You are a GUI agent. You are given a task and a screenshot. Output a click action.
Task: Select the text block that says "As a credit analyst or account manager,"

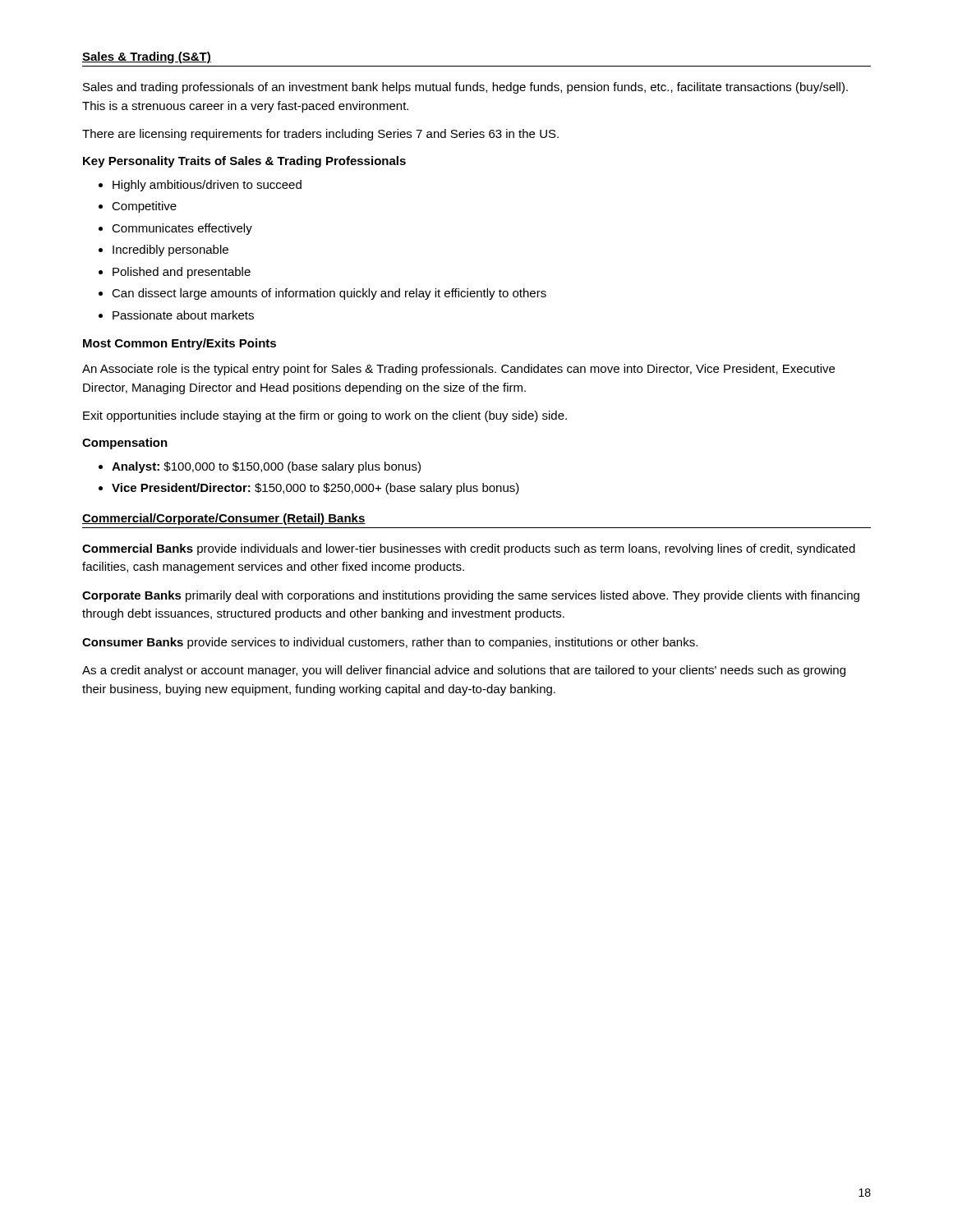pos(464,679)
